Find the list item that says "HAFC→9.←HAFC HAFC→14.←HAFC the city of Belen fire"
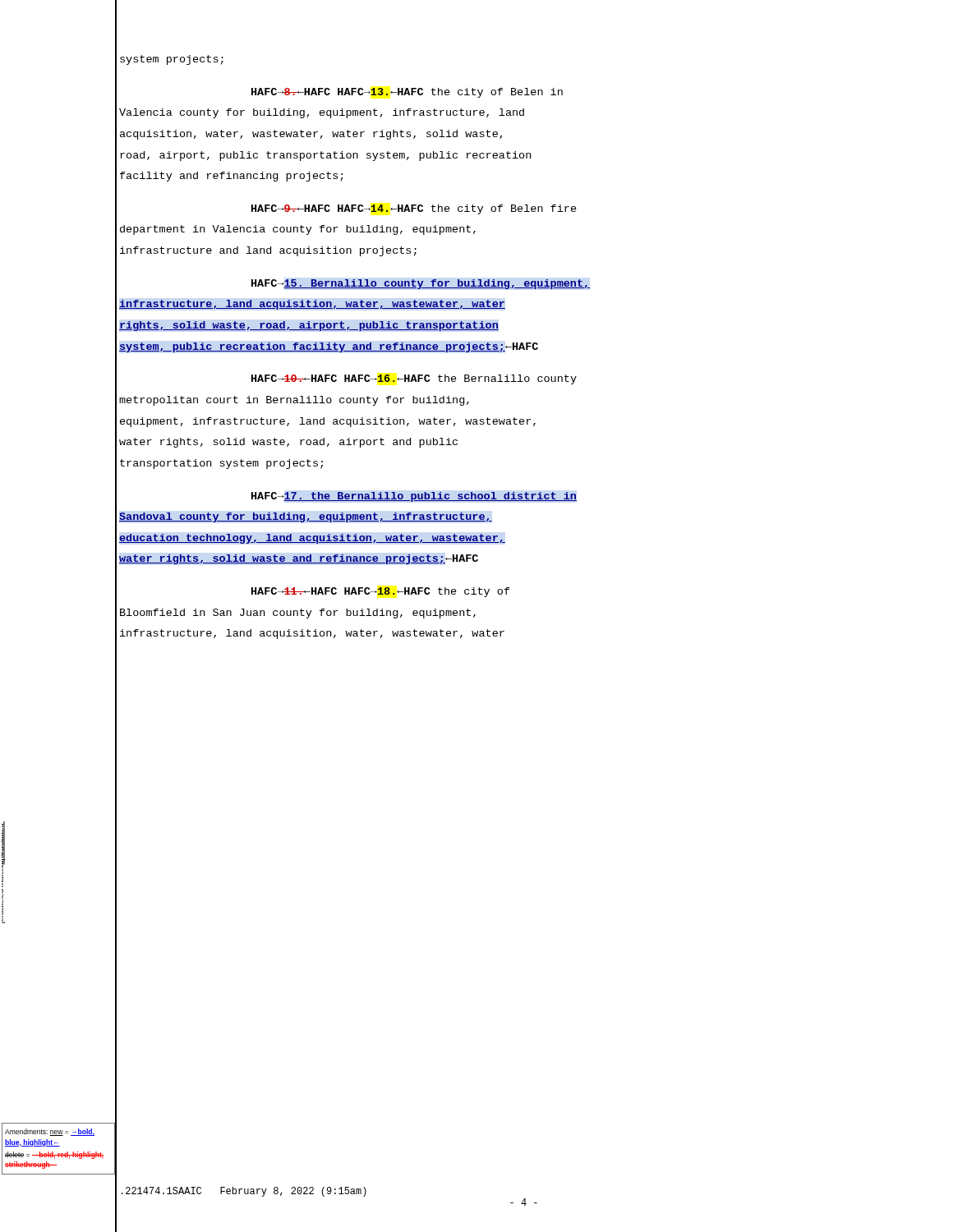This screenshot has width=953, height=1232. [414, 209]
